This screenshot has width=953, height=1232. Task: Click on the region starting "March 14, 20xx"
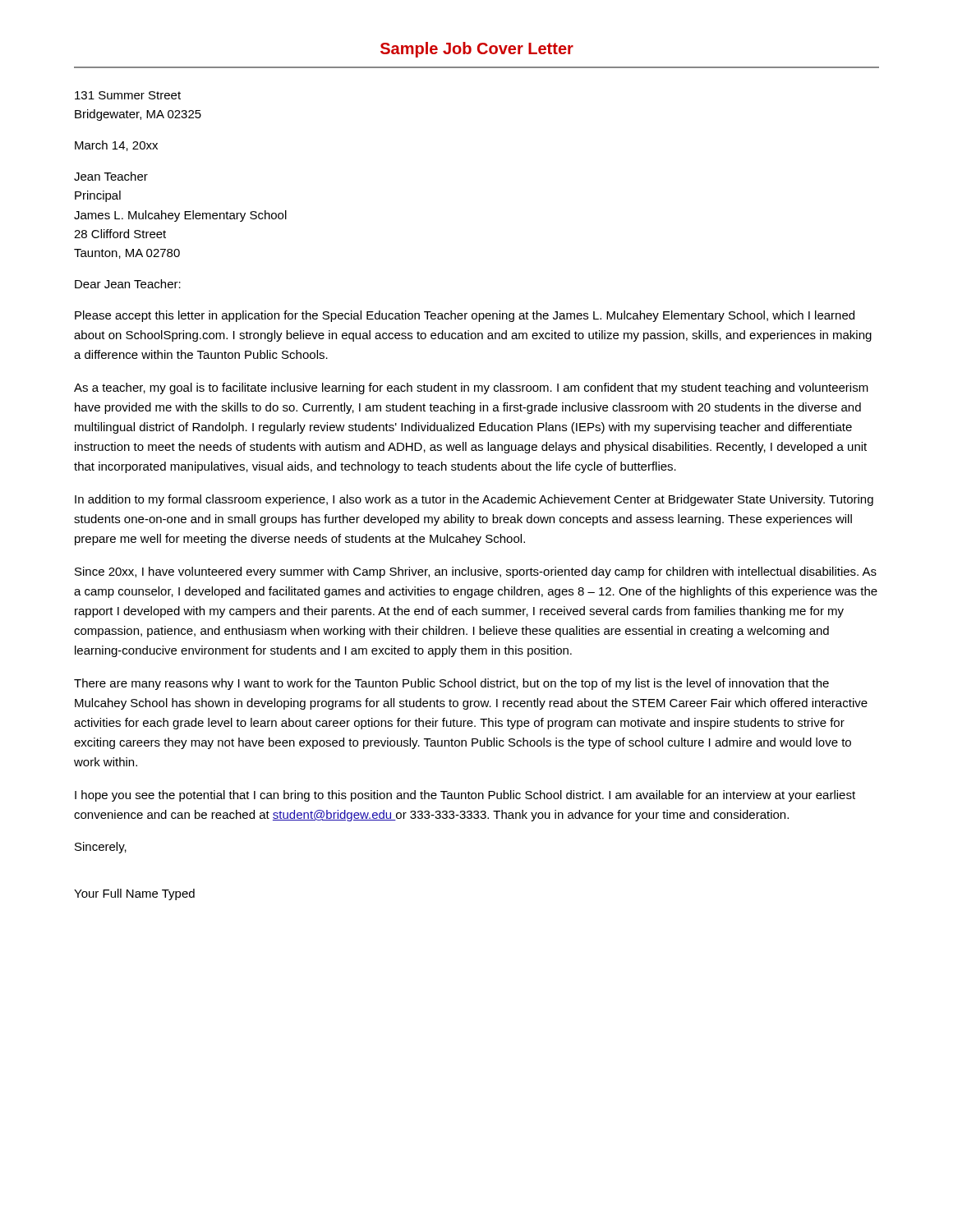coord(116,145)
